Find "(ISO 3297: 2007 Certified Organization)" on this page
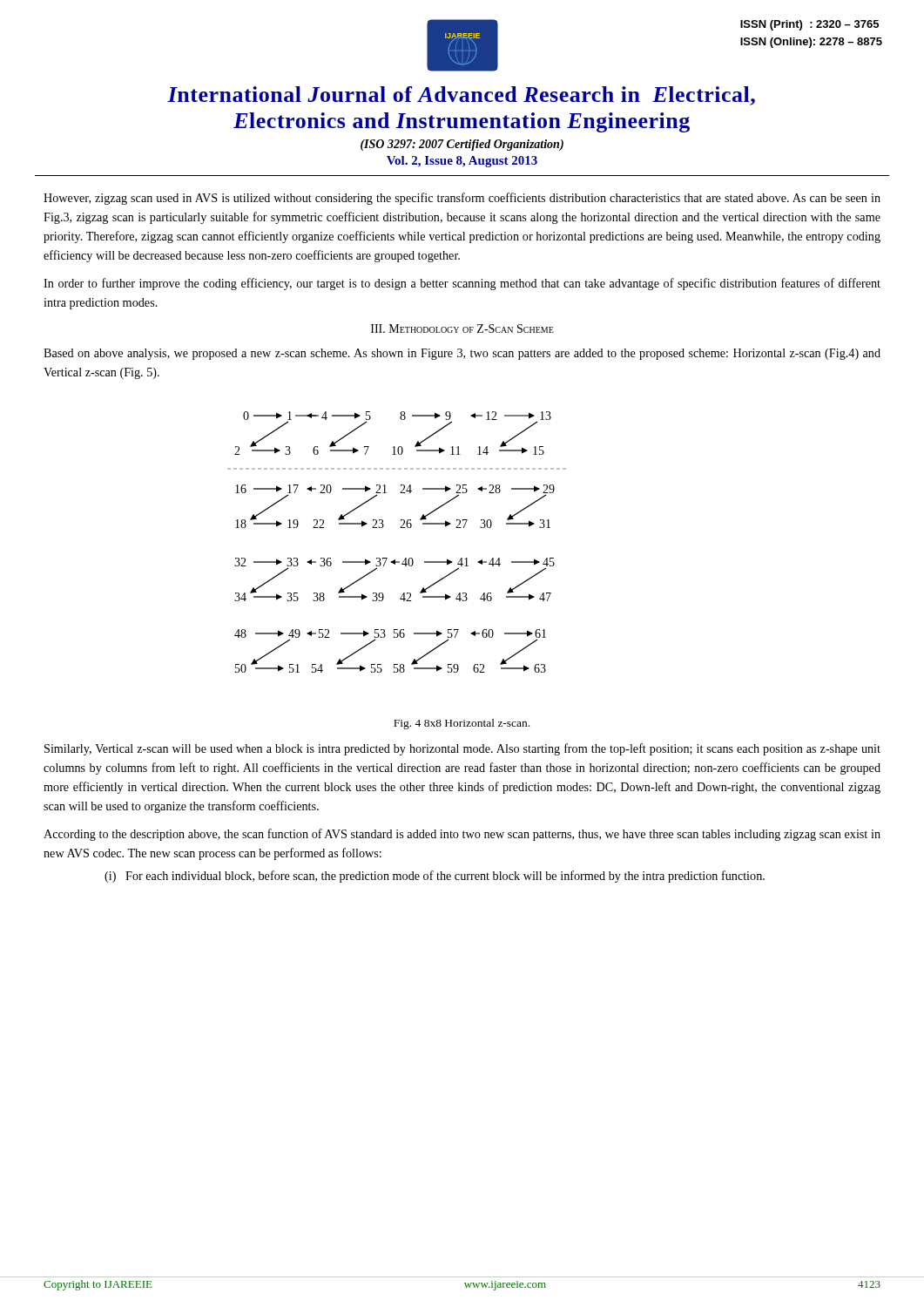 (462, 144)
